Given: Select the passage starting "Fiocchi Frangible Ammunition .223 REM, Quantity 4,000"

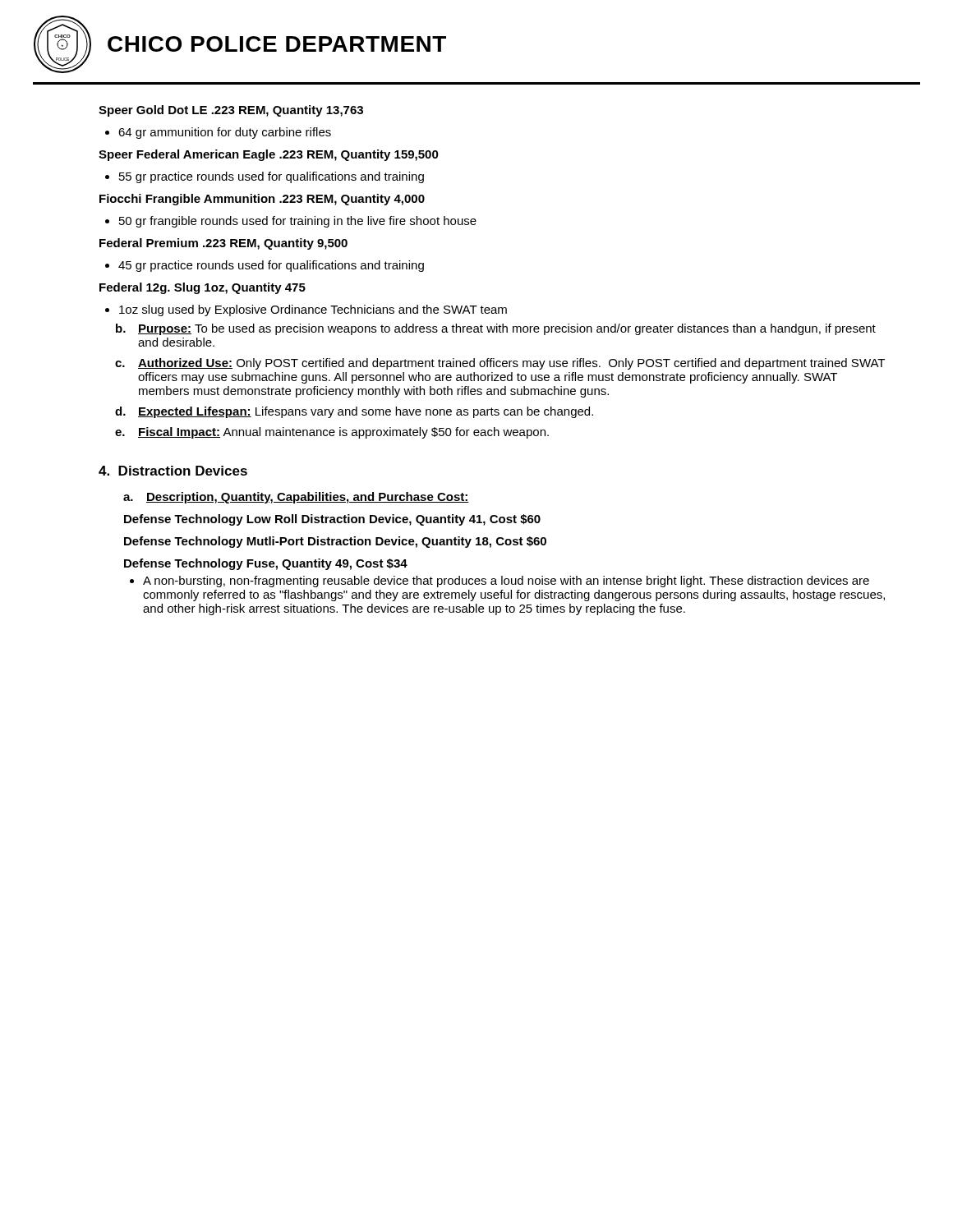Looking at the screenshot, I should [x=262, y=198].
